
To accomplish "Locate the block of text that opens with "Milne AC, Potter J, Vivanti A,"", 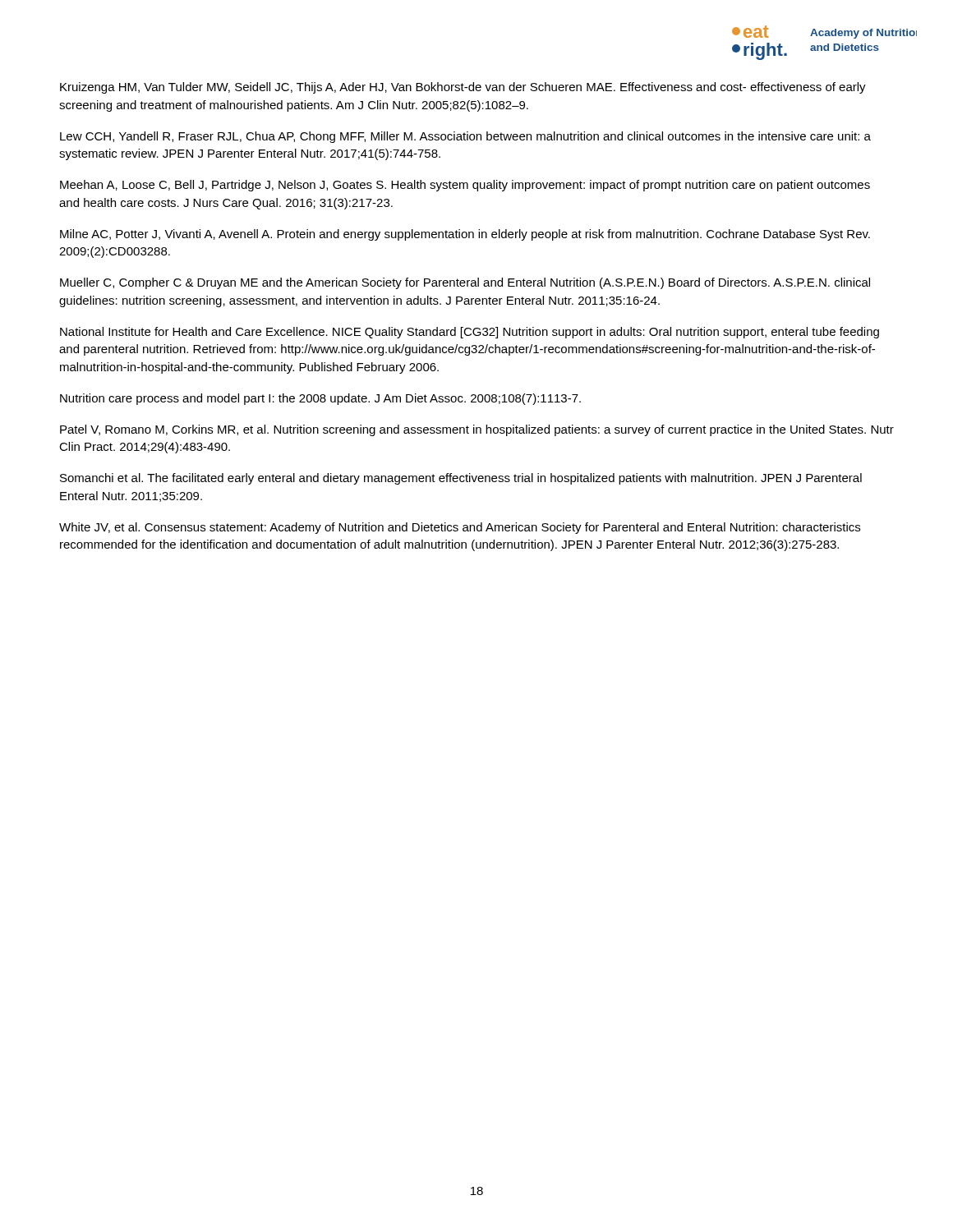I will 465,242.
